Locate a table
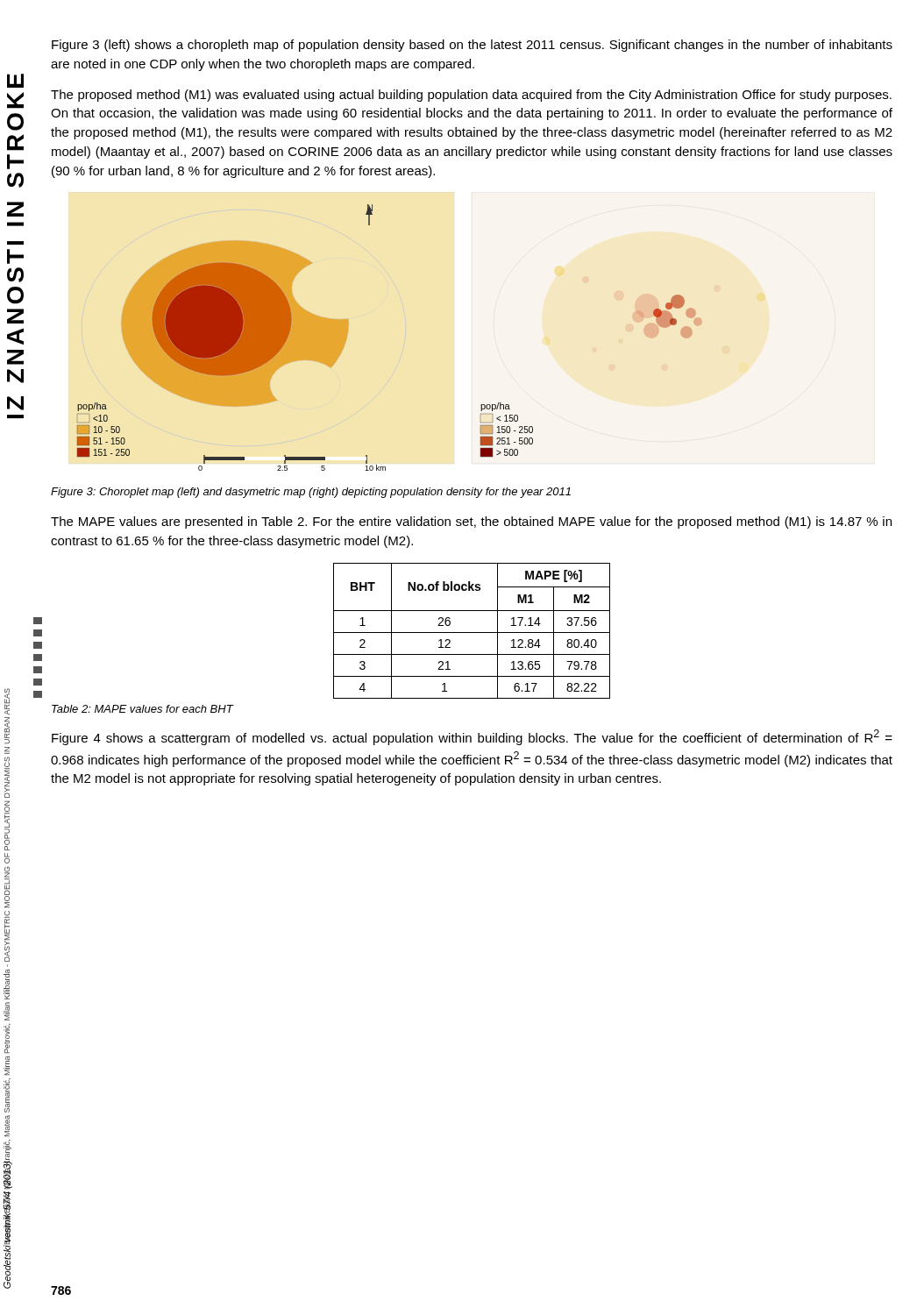 (x=472, y=631)
